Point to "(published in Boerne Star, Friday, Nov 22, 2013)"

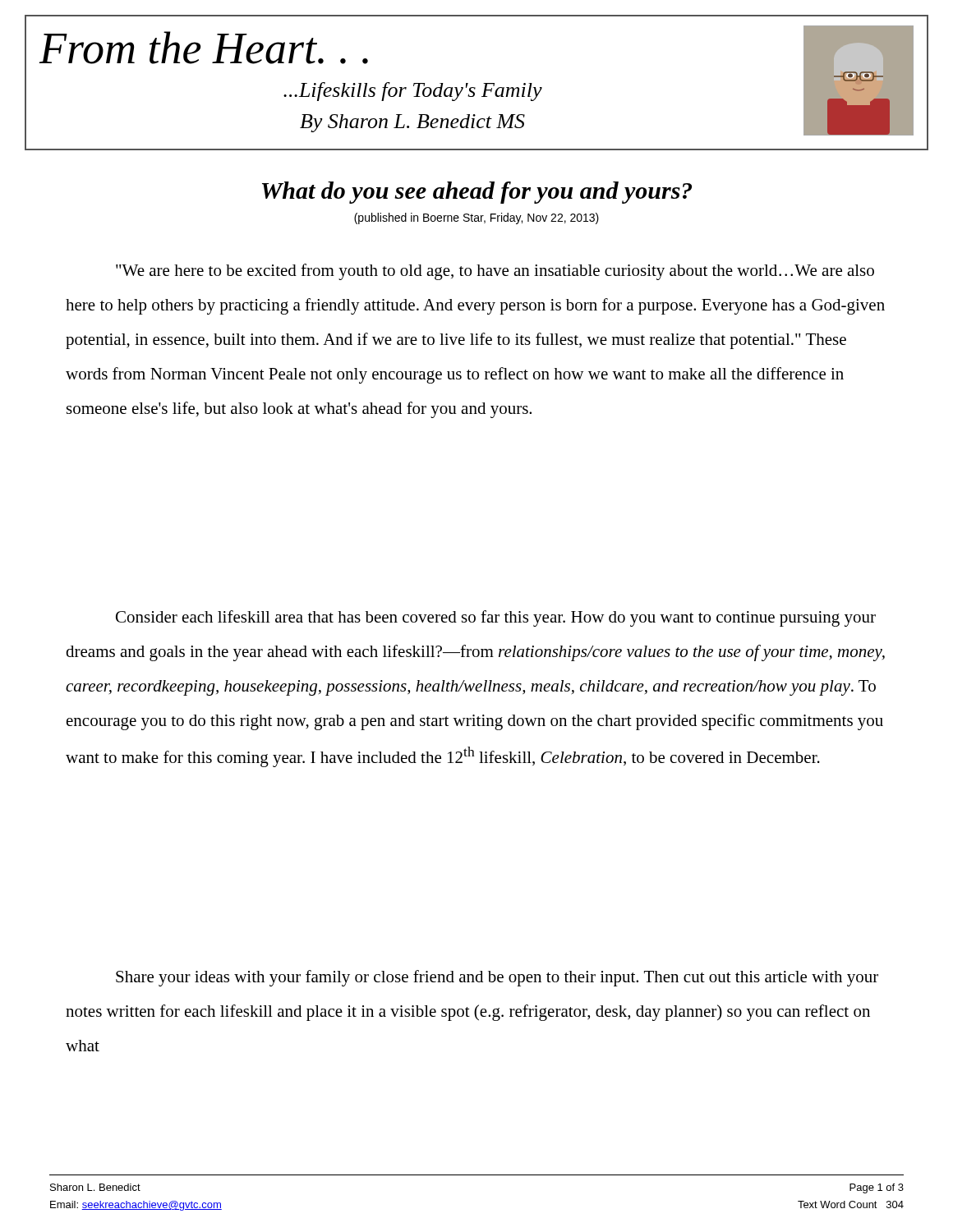point(476,218)
